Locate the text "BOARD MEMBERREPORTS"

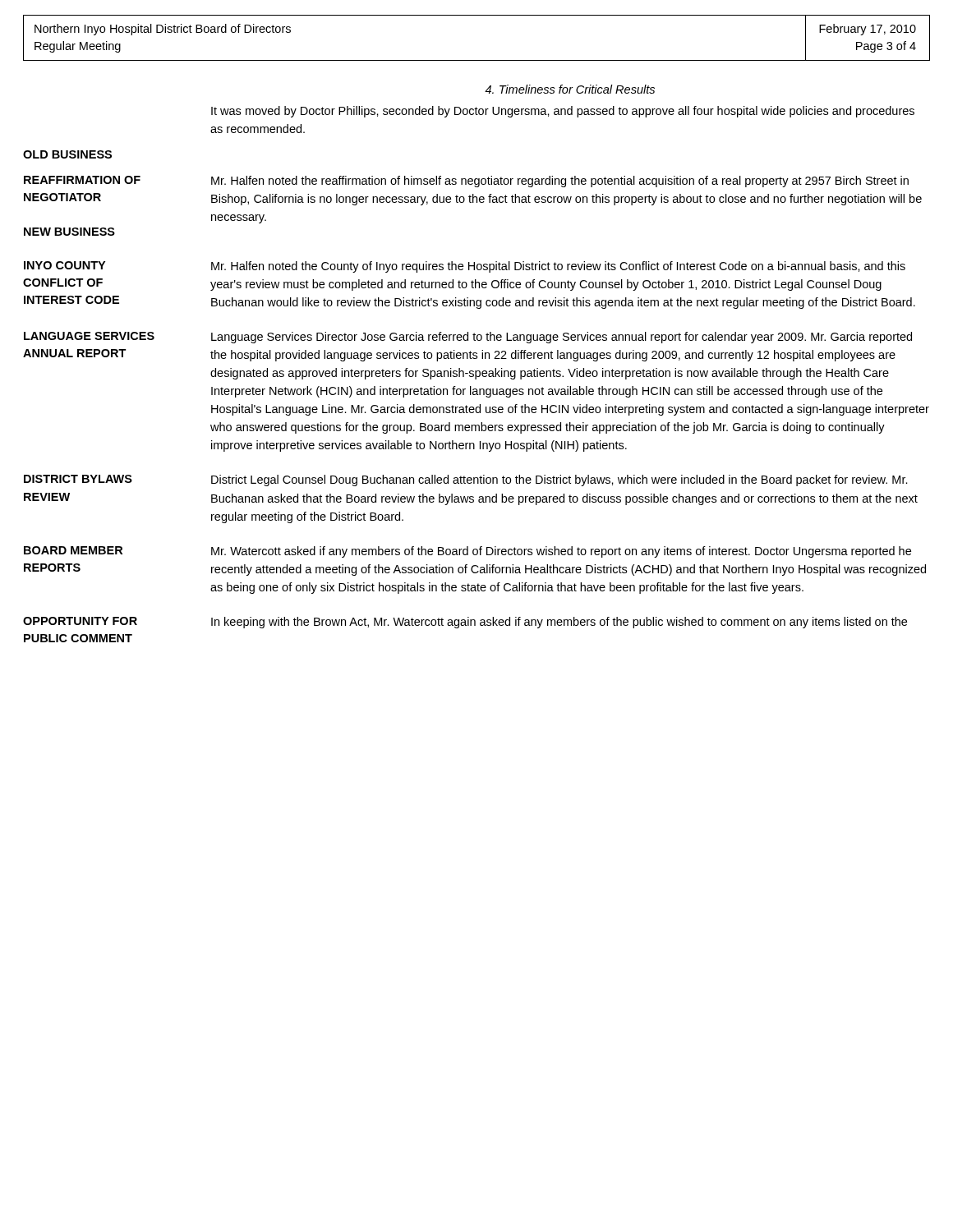73,559
